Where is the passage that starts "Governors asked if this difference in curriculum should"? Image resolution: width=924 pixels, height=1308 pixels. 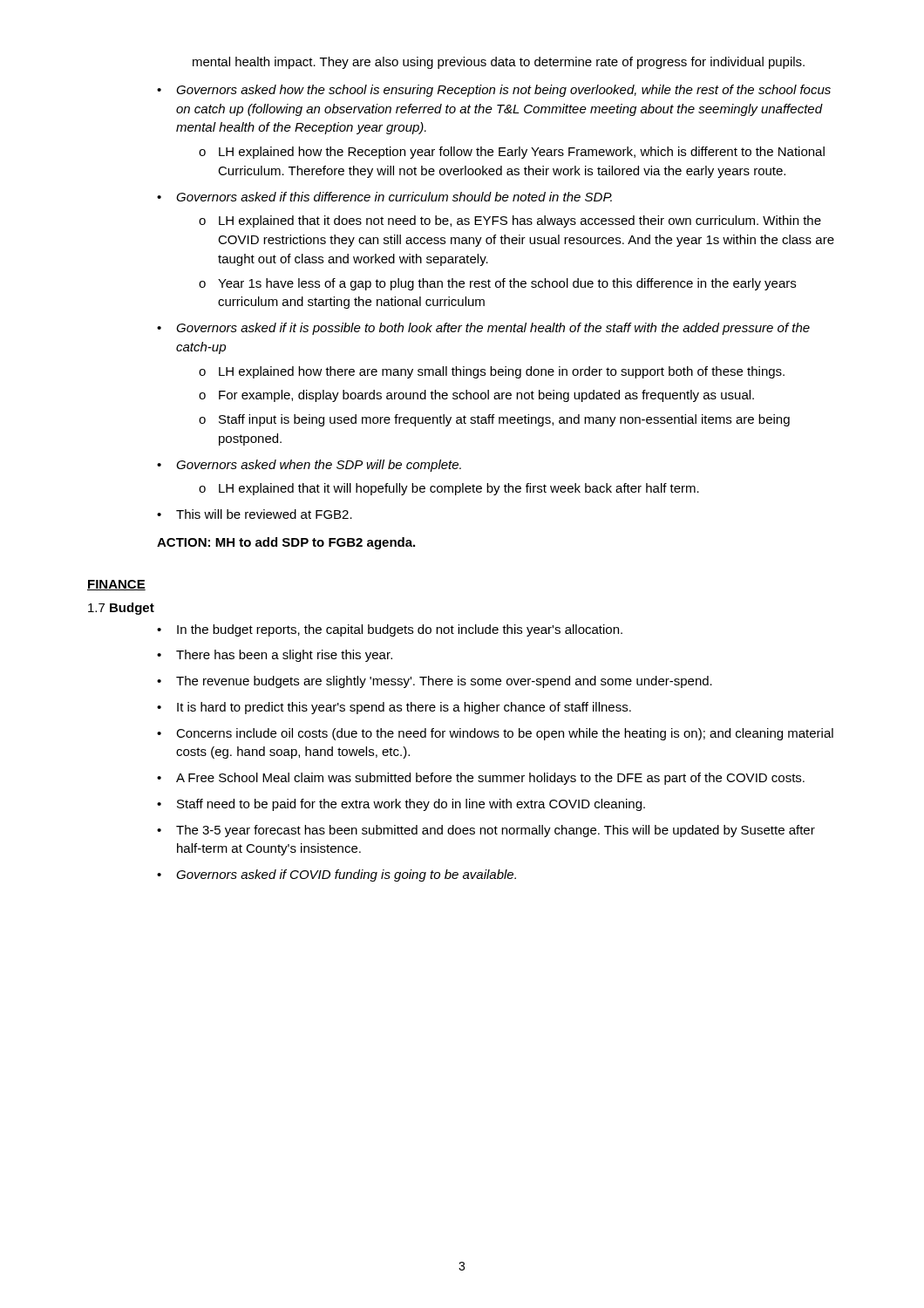coord(506,250)
